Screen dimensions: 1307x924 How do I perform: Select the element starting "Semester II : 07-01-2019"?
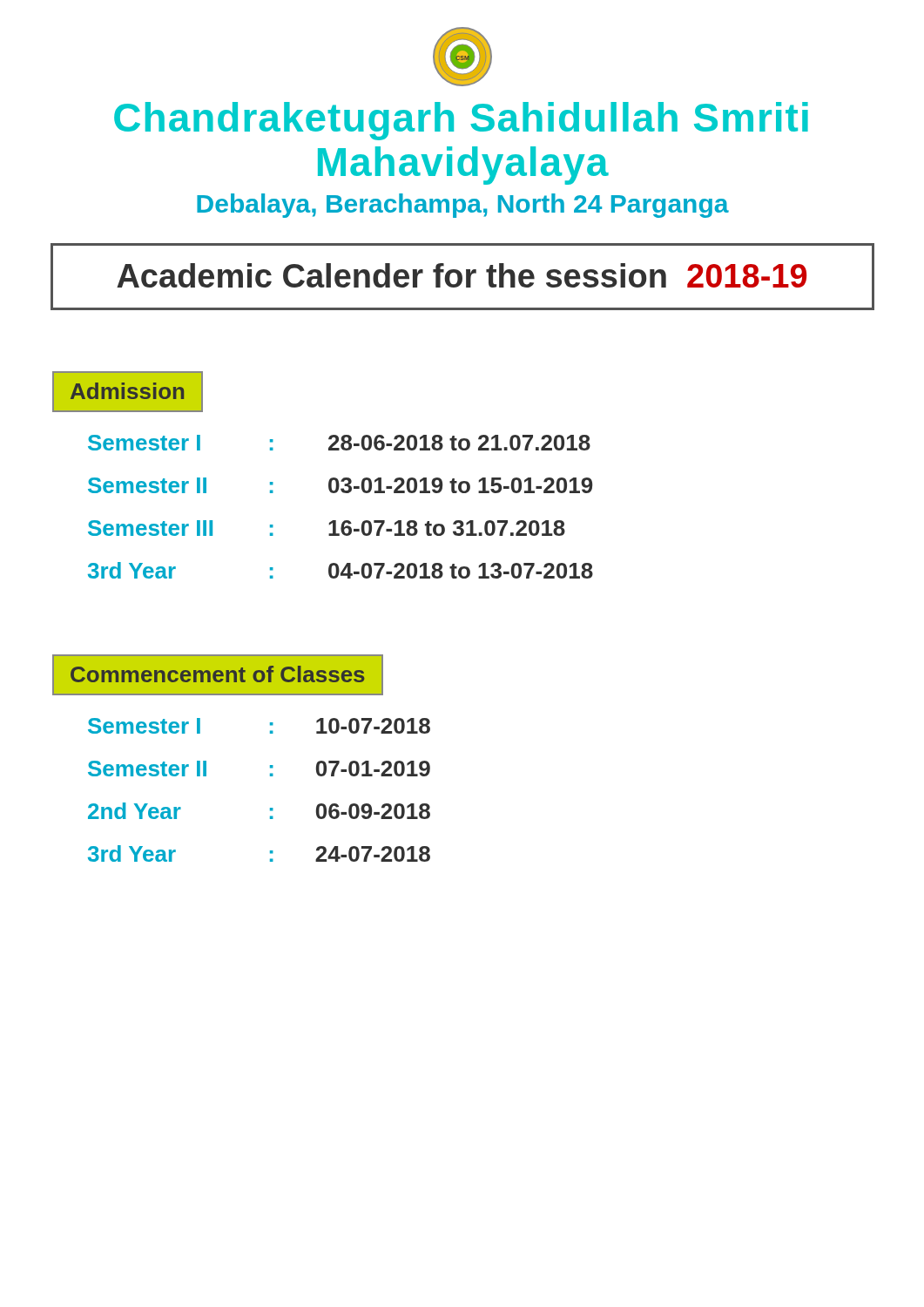coord(259,769)
